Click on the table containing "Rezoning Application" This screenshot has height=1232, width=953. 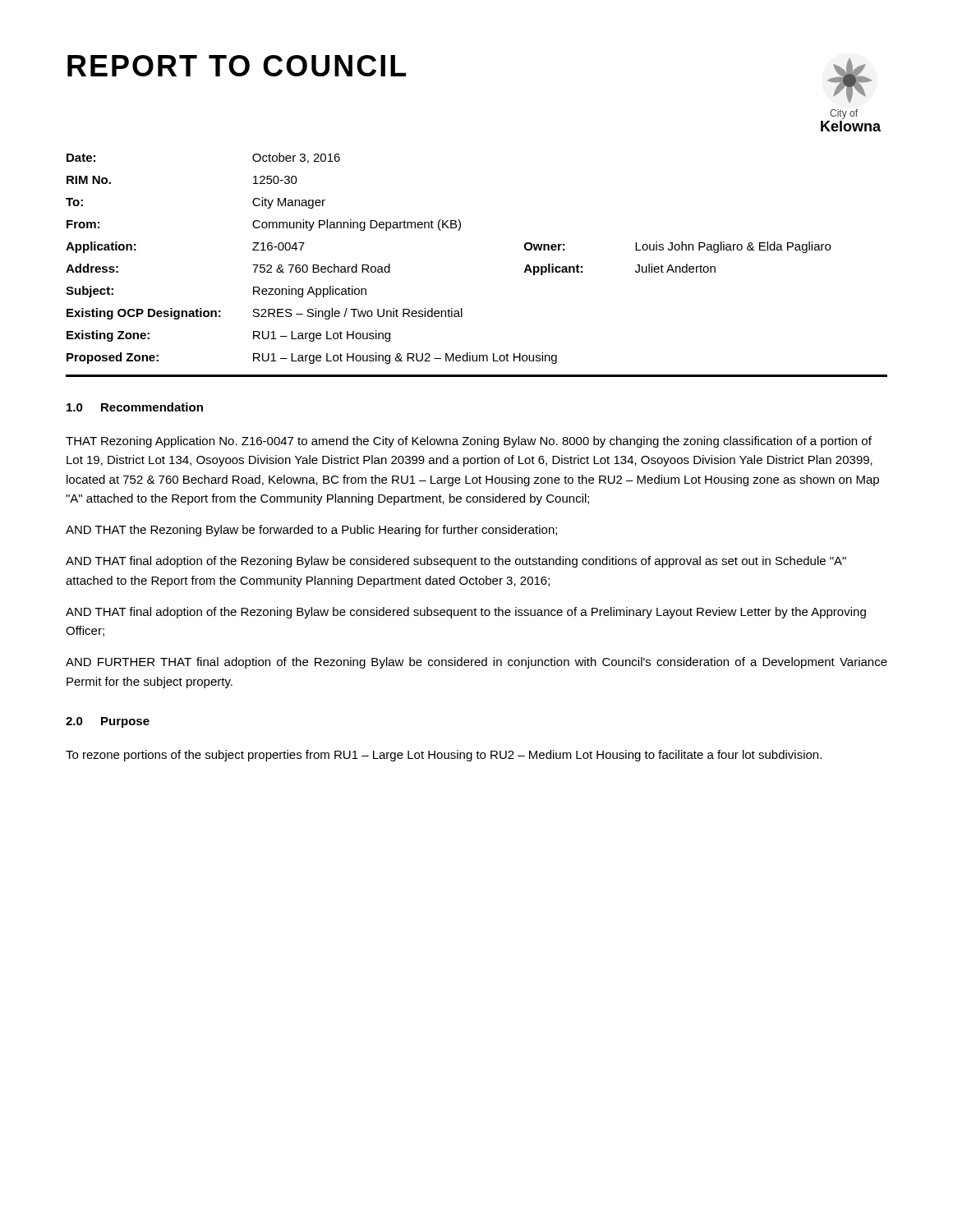pyautogui.click(x=476, y=262)
